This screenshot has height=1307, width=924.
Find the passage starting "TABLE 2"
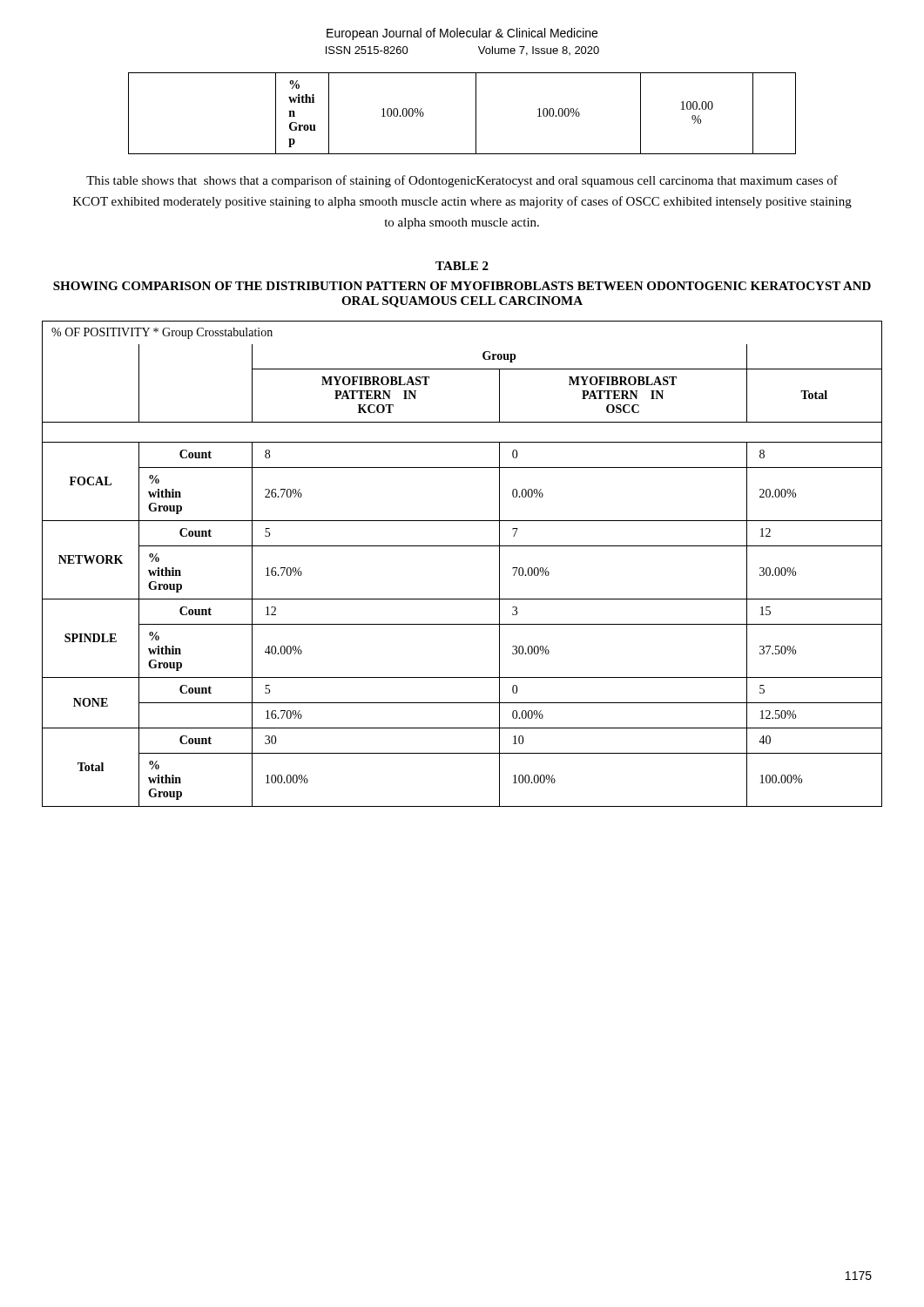(462, 266)
